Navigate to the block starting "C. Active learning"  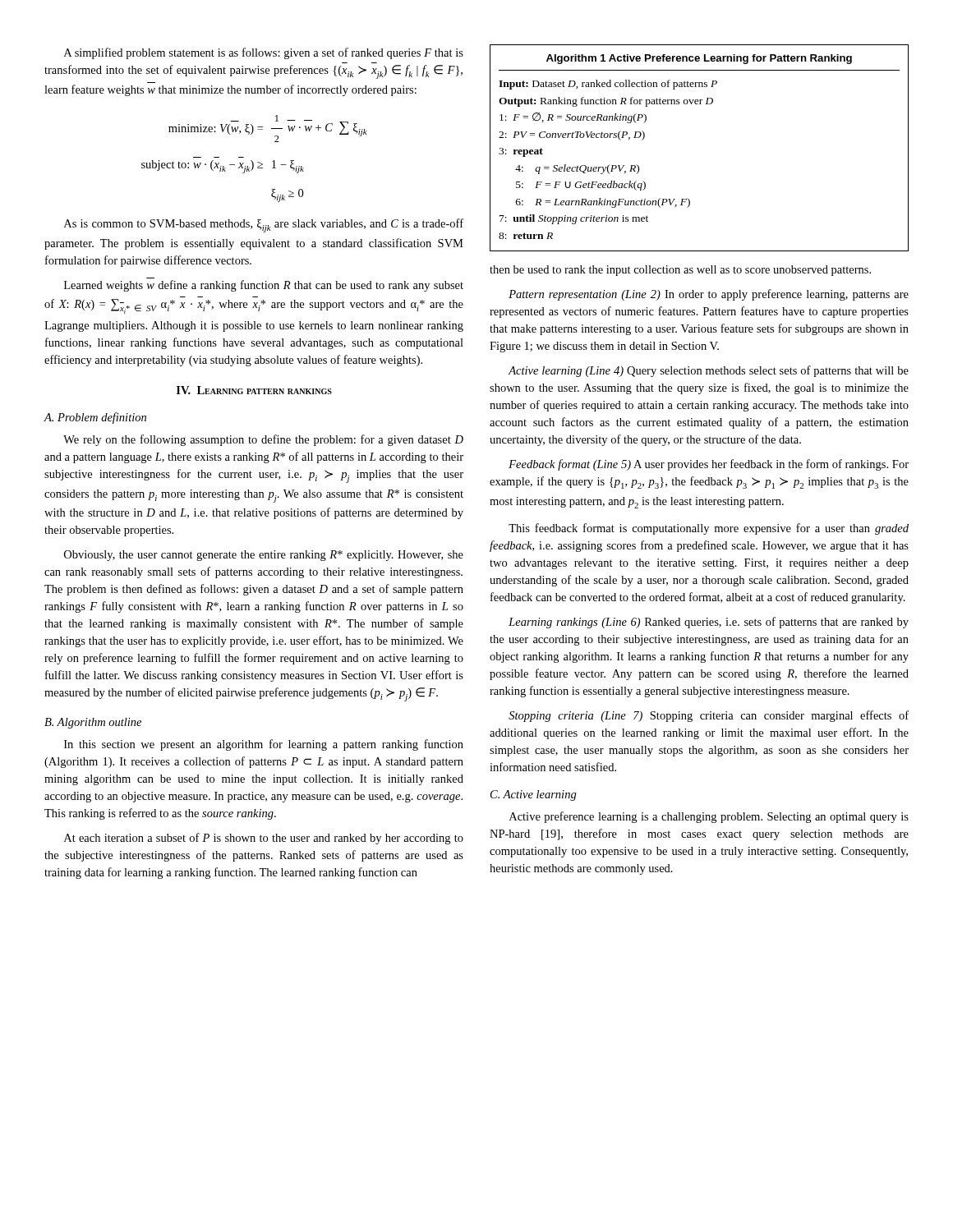(x=534, y=795)
